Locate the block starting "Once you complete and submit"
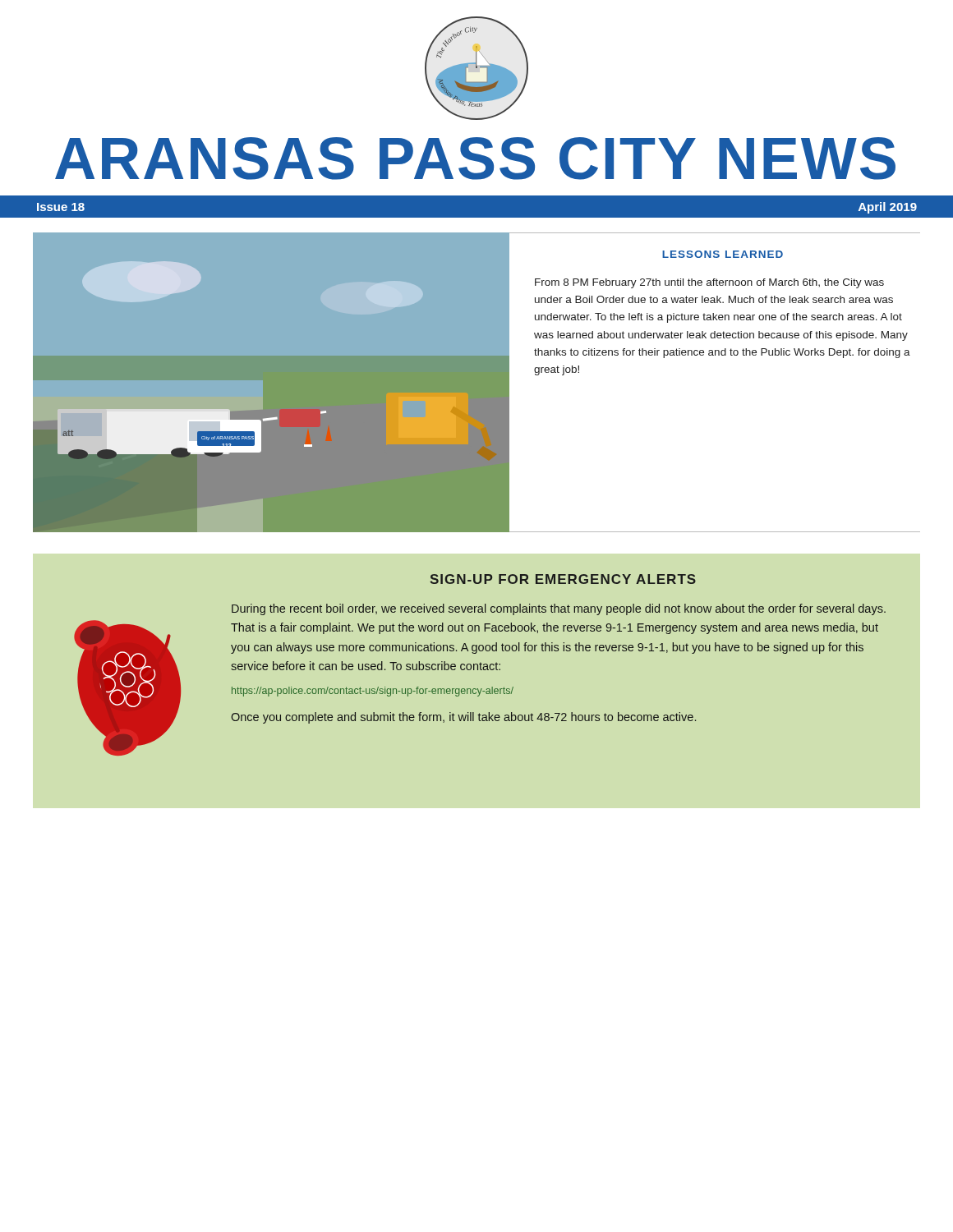The height and width of the screenshot is (1232, 953). pyautogui.click(x=464, y=717)
